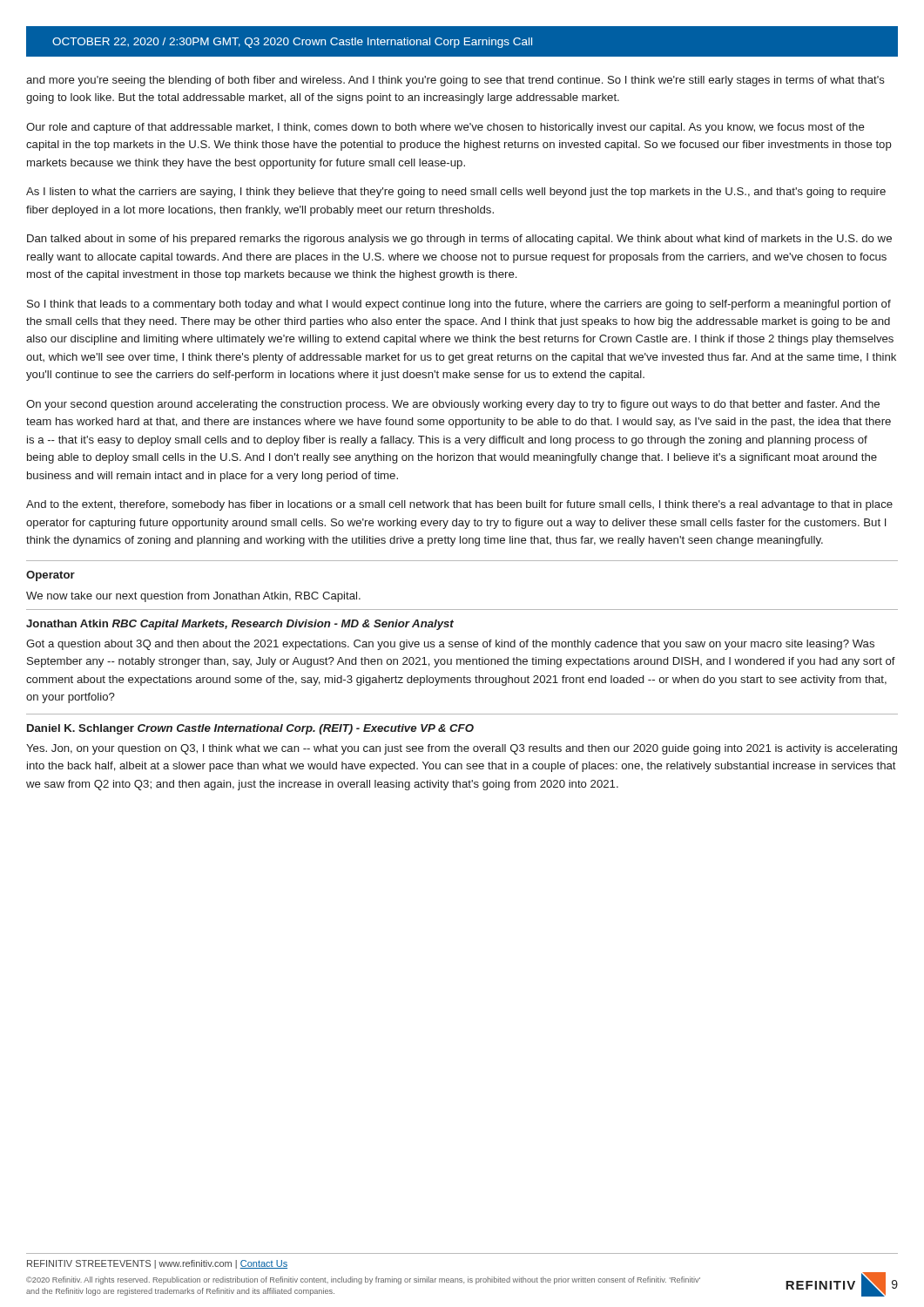Select the region starting "On your second question around accelerating the"
The width and height of the screenshot is (924, 1307).
[459, 439]
